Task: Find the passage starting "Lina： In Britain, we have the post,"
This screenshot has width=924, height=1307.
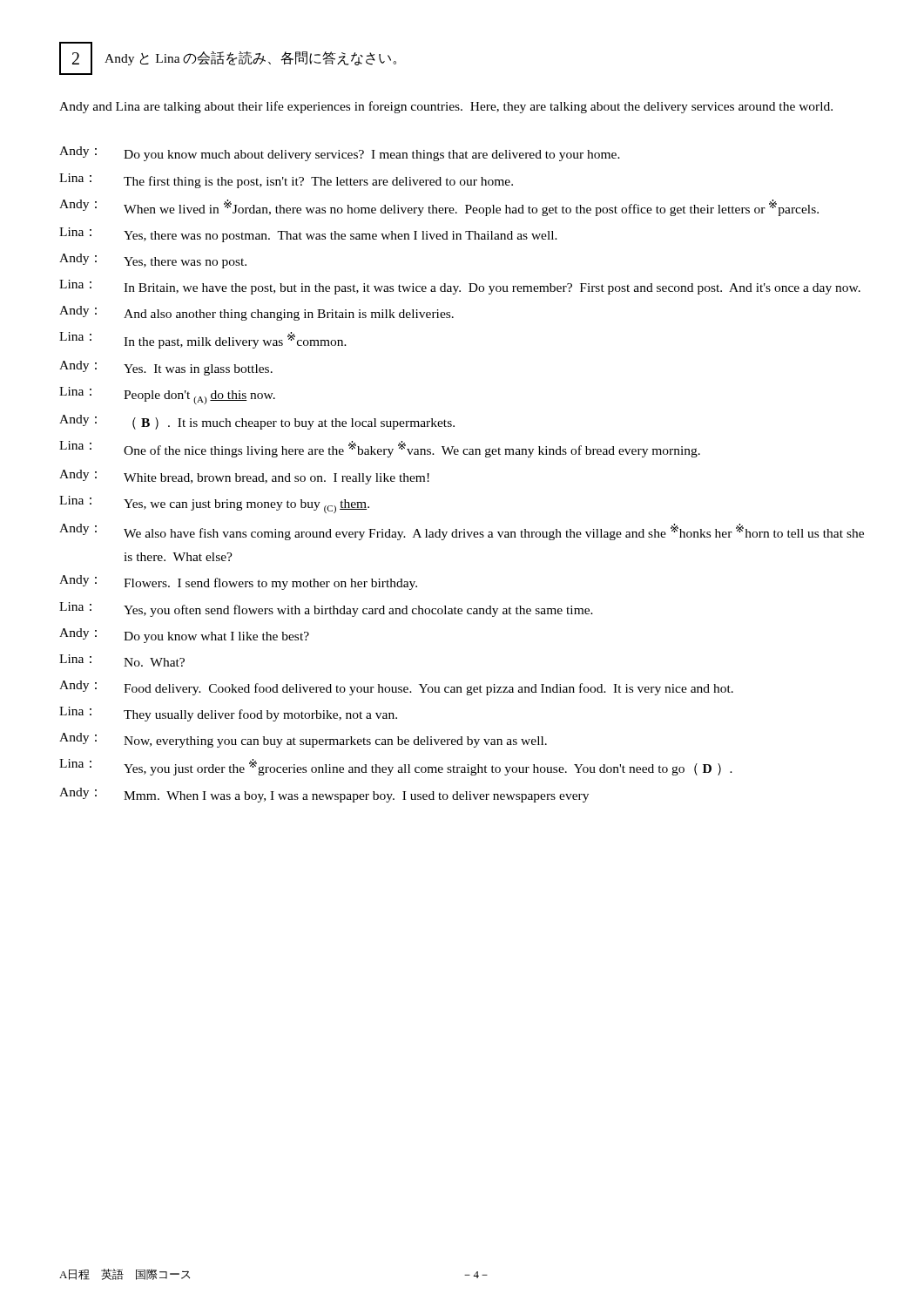Action: pos(462,287)
